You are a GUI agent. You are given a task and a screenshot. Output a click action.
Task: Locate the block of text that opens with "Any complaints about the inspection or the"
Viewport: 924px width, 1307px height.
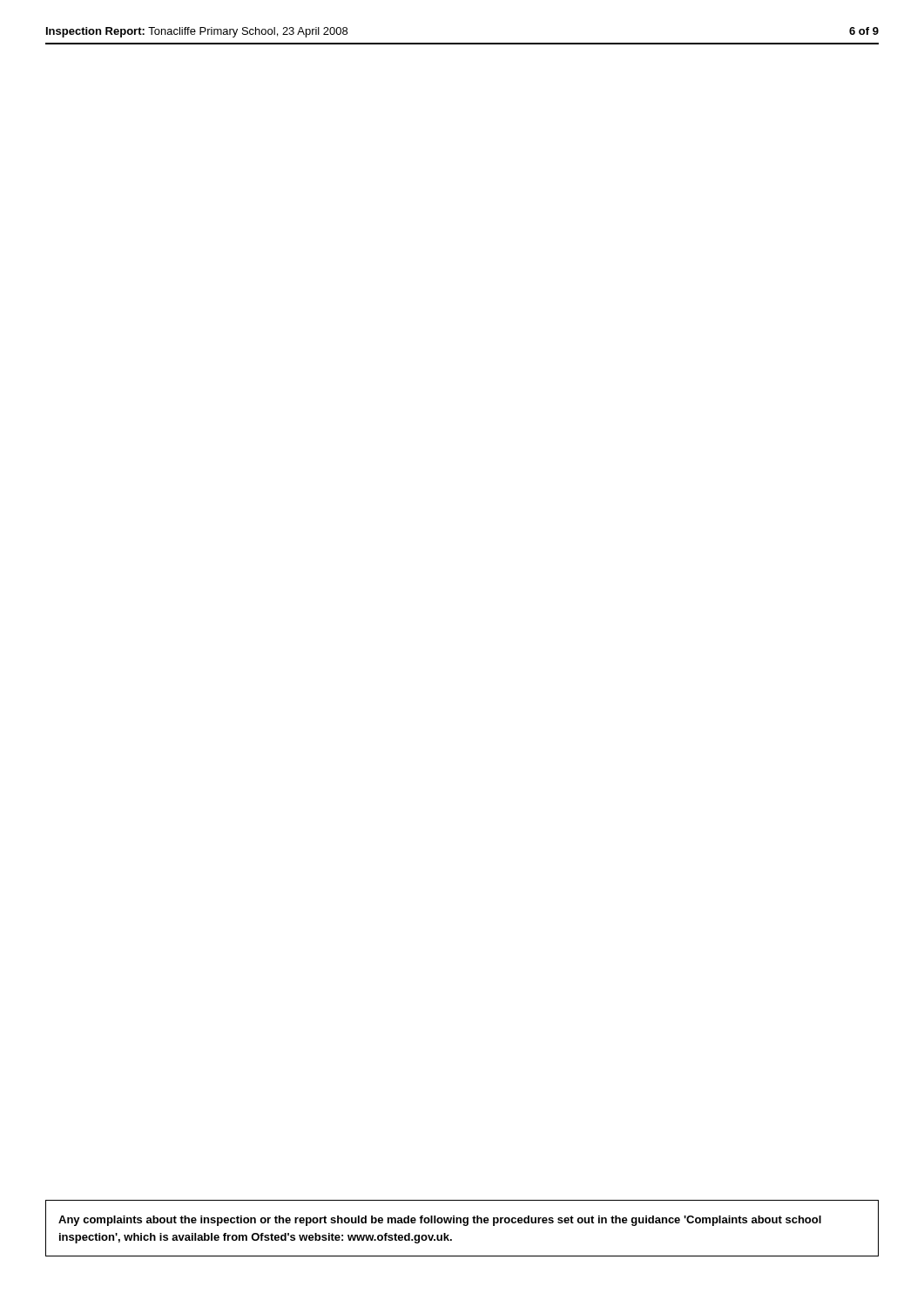click(x=440, y=1228)
